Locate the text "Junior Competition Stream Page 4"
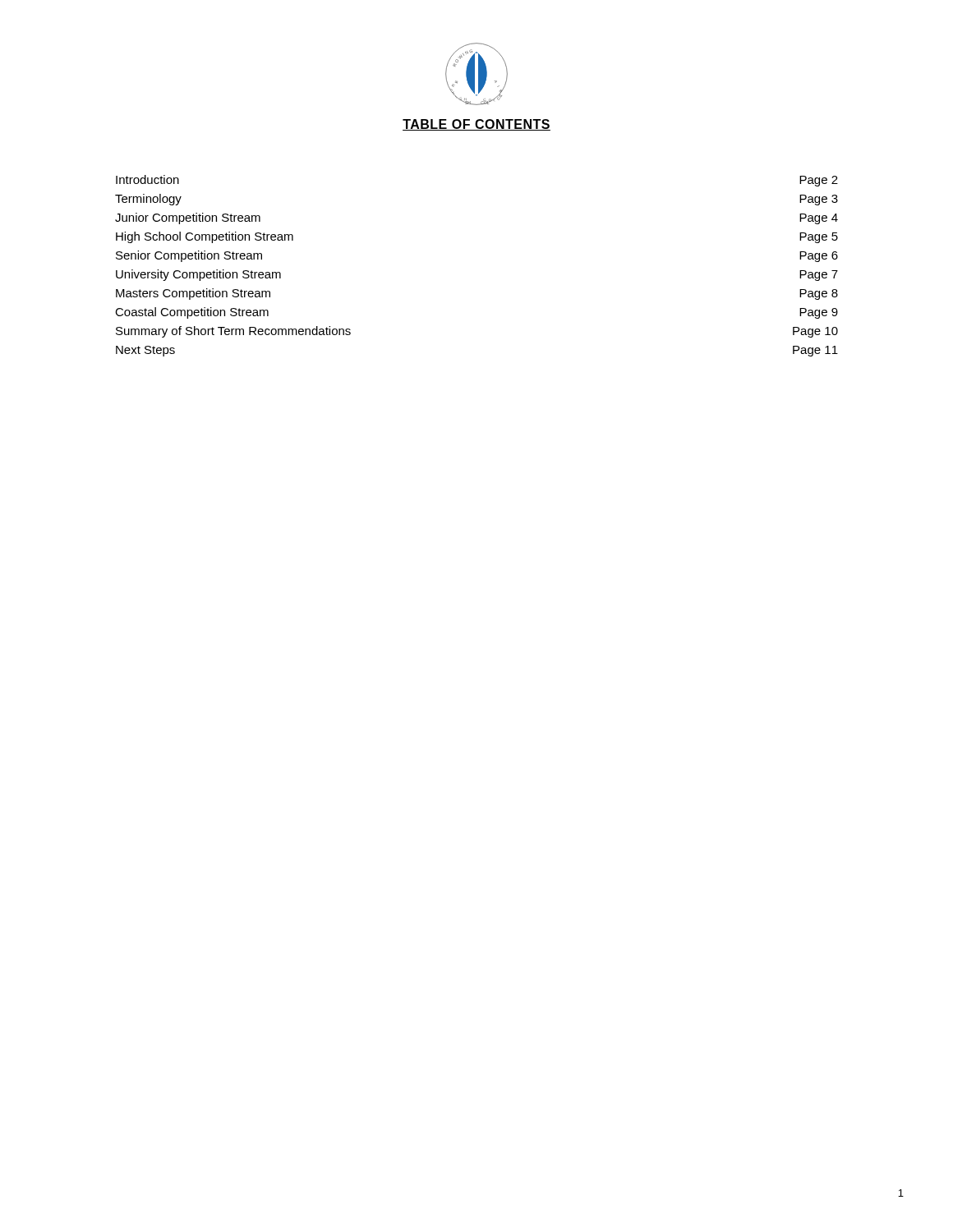This screenshot has height=1232, width=953. pyautogui.click(x=188, y=218)
